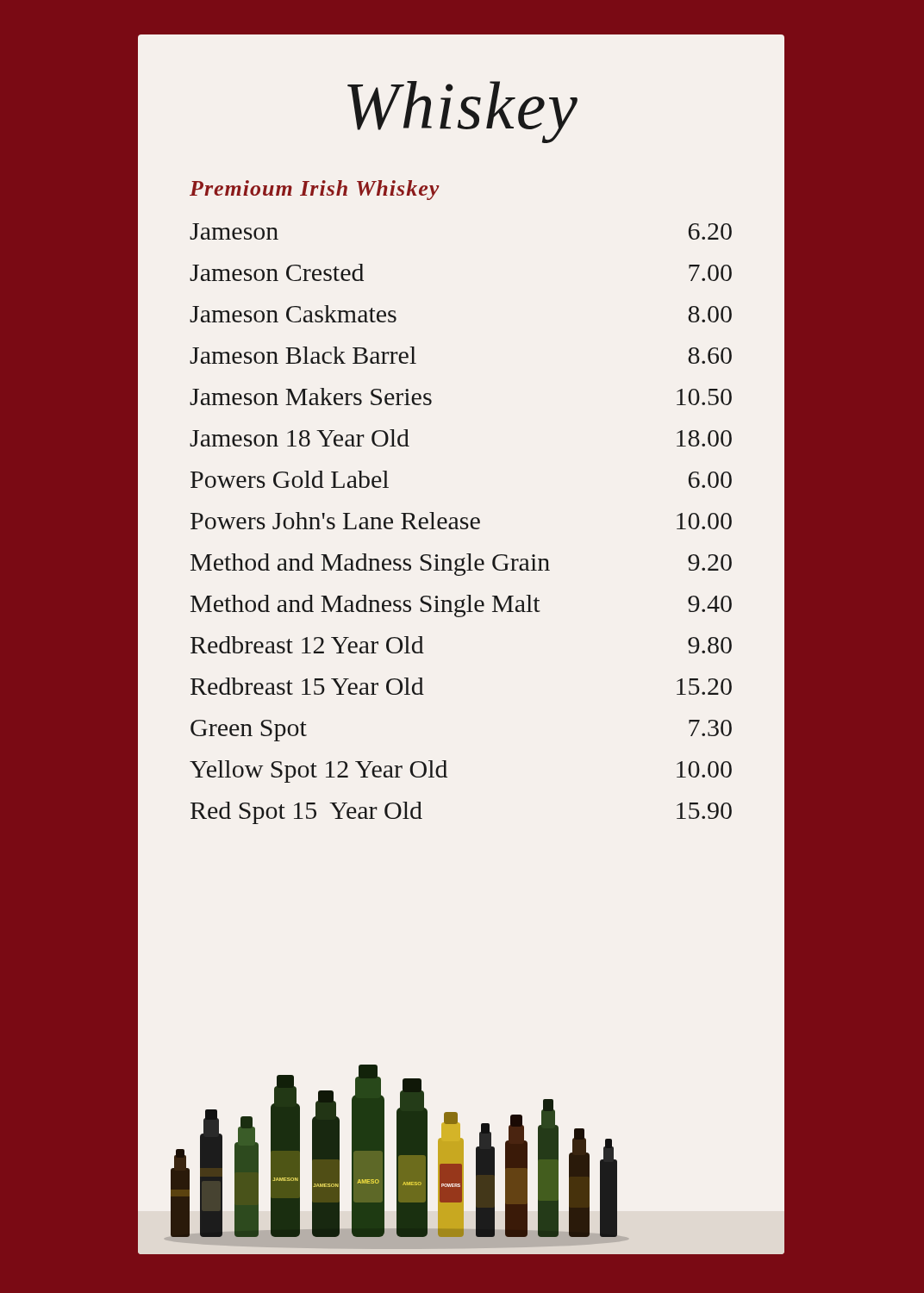
Task: Point to "Jameson 18 Year Old 18.00"
Action: tap(305, 437)
